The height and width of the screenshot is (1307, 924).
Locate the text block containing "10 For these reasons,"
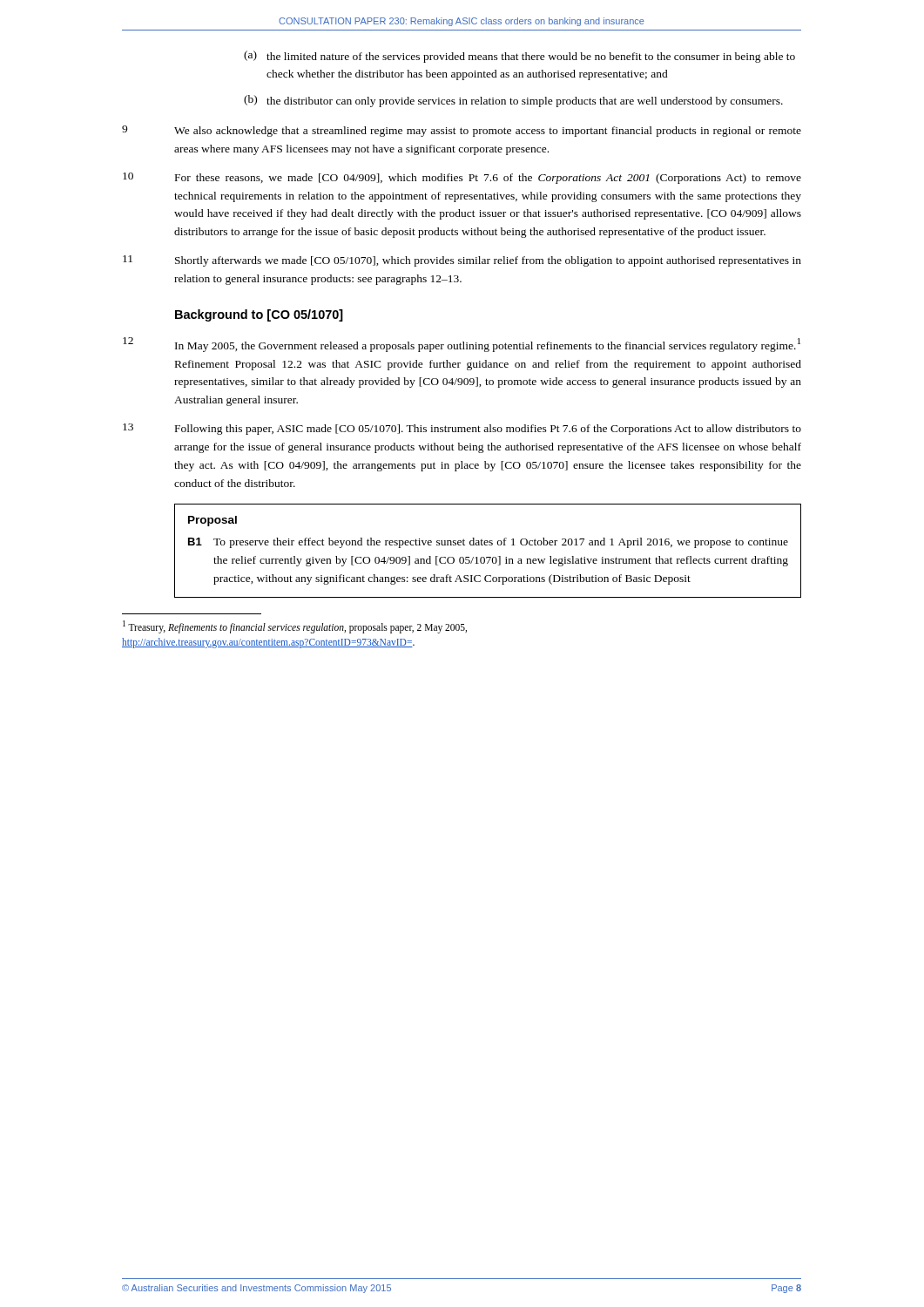(462, 205)
